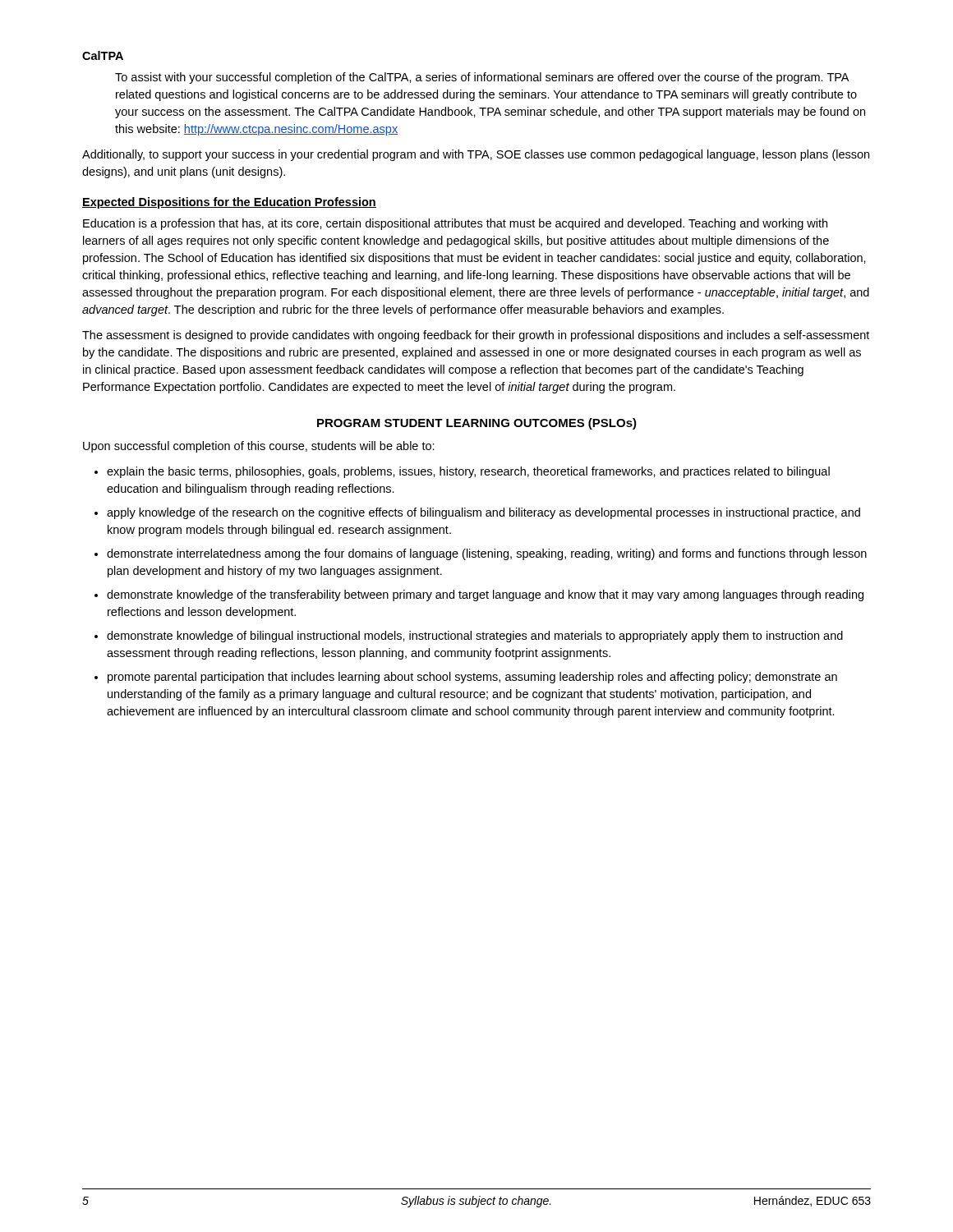Image resolution: width=953 pixels, height=1232 pixels.
Task: Locate the block of text that opens with "Additionally, to support your success in your credential"
Action: (x=476, y=163)
